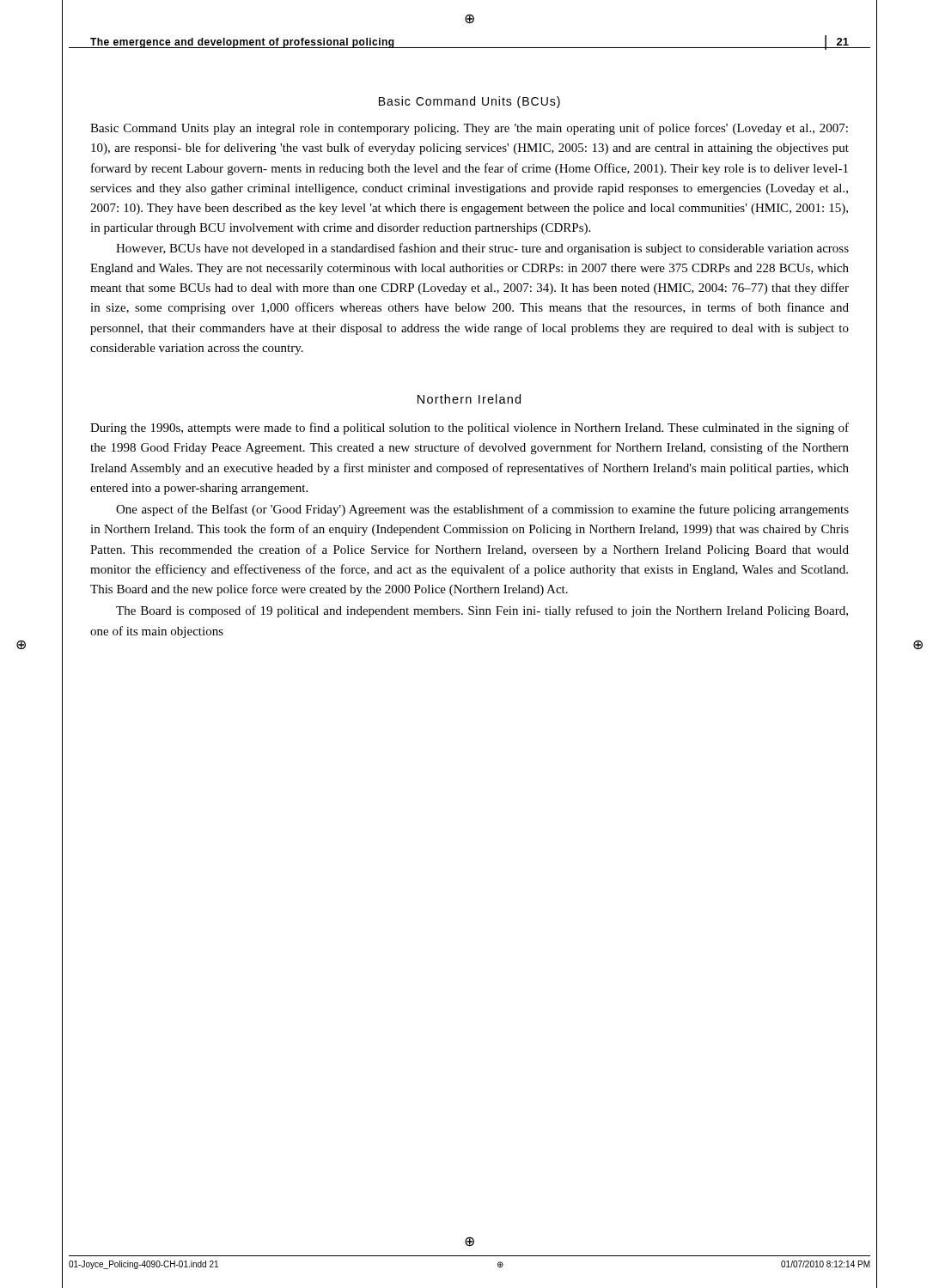Image resolution: width=939 pixels, height=1288 pixels.
Task: Select the text block starting "The Board is composed of 19 political and"
Action: (470, 621)
